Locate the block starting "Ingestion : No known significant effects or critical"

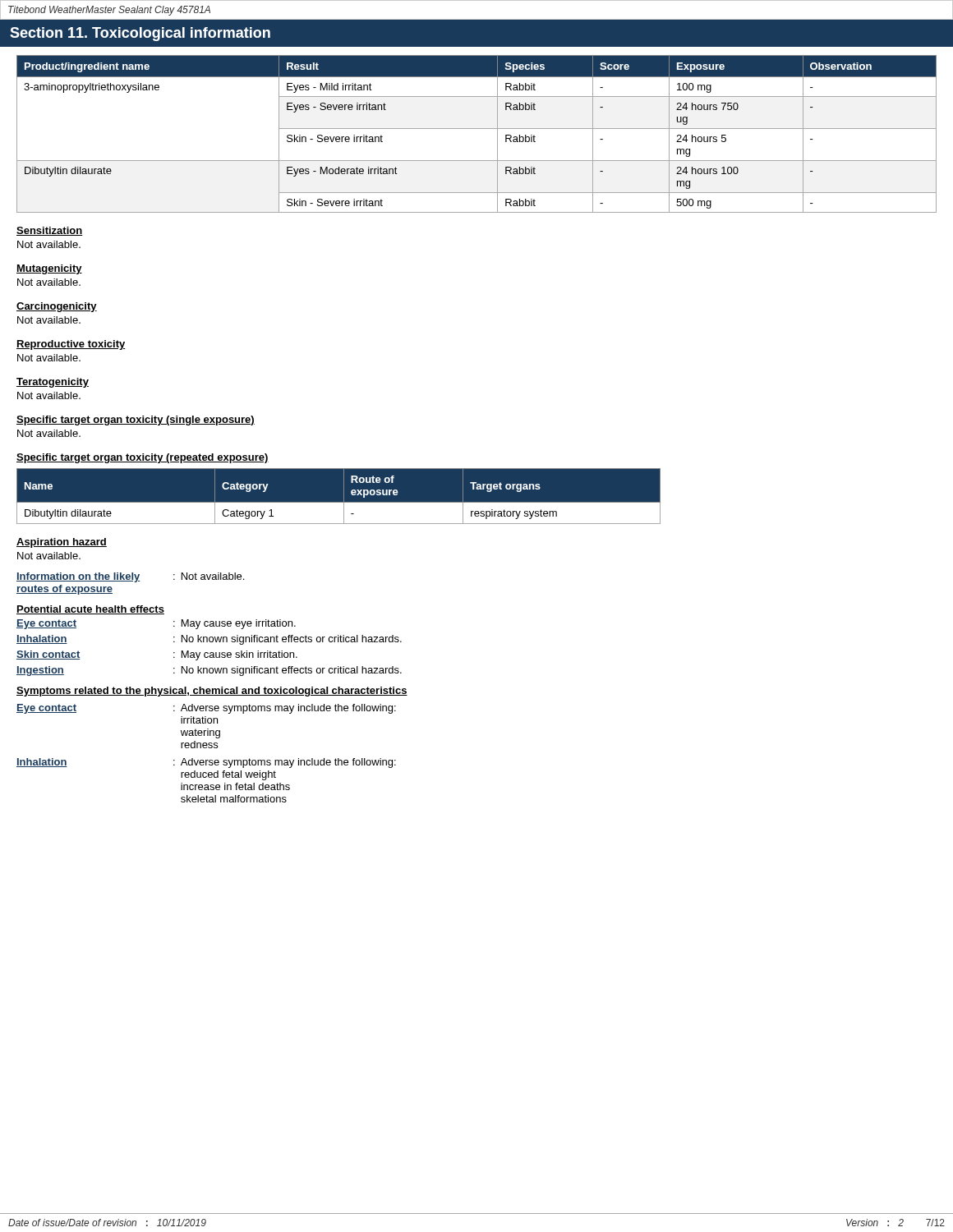point(209,670)
